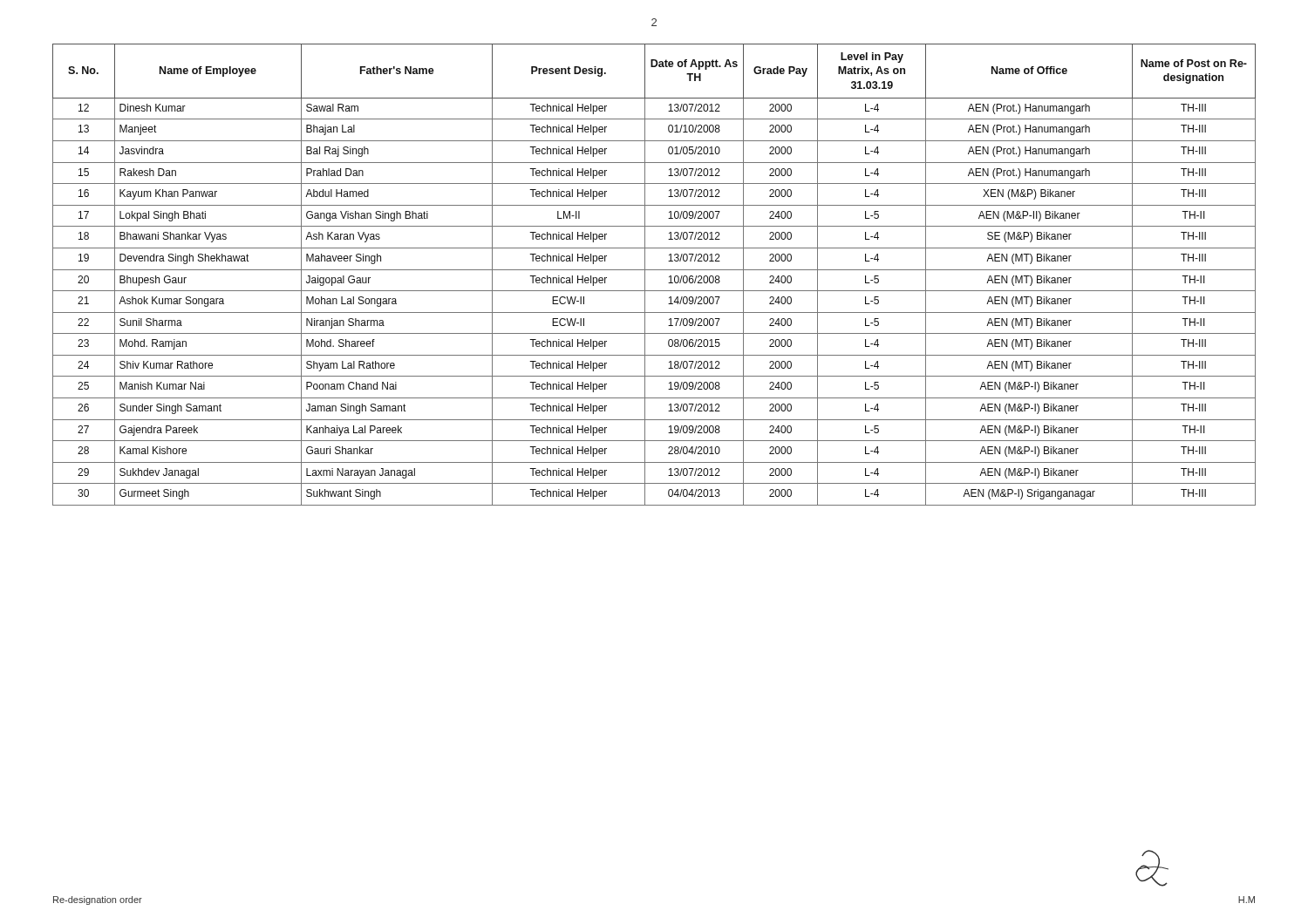The image size is (1308, 924).
Task: Find the illustration
Action: pyautogui.click(x=1155, y=867)
